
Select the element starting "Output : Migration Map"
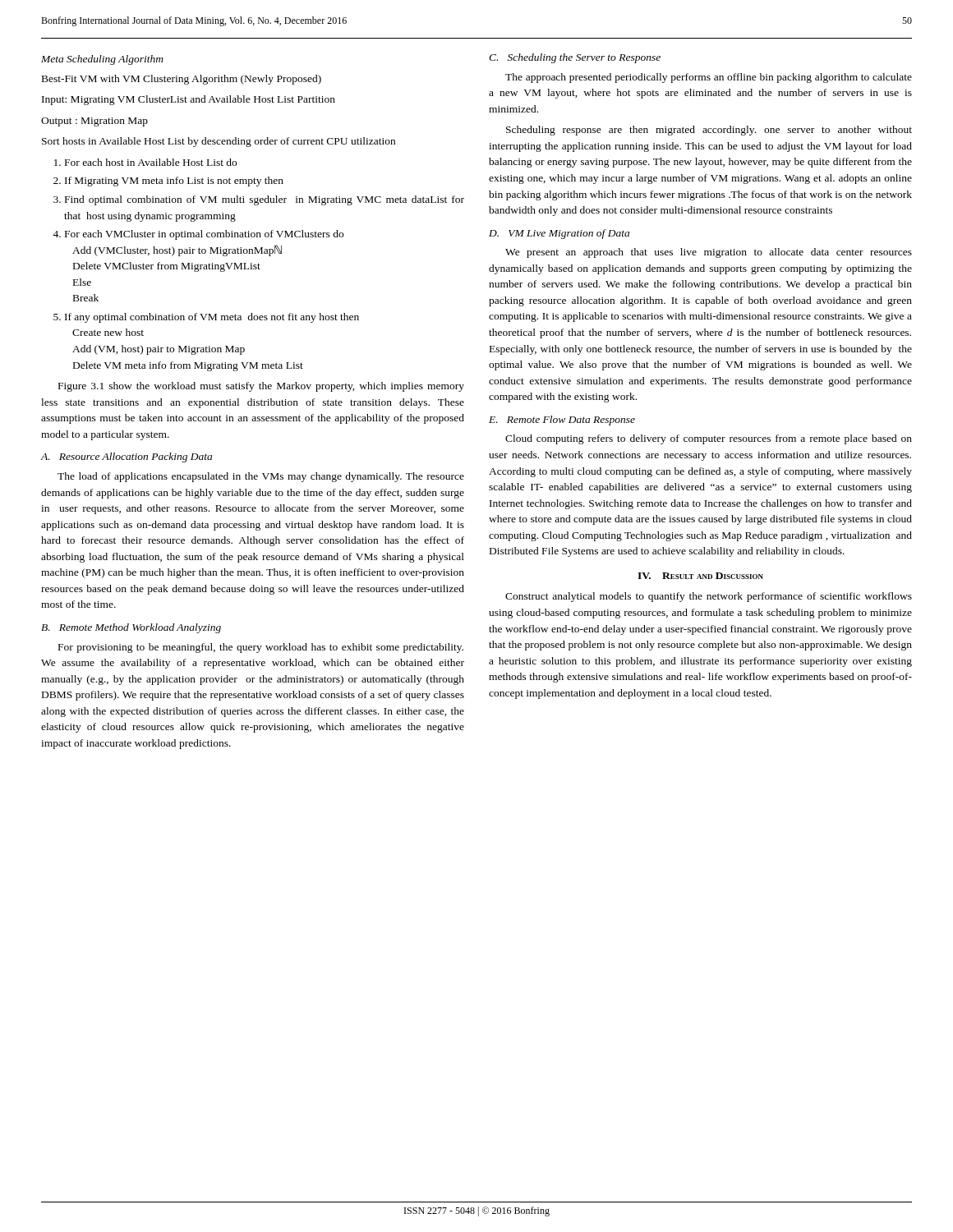coord(94,122)
